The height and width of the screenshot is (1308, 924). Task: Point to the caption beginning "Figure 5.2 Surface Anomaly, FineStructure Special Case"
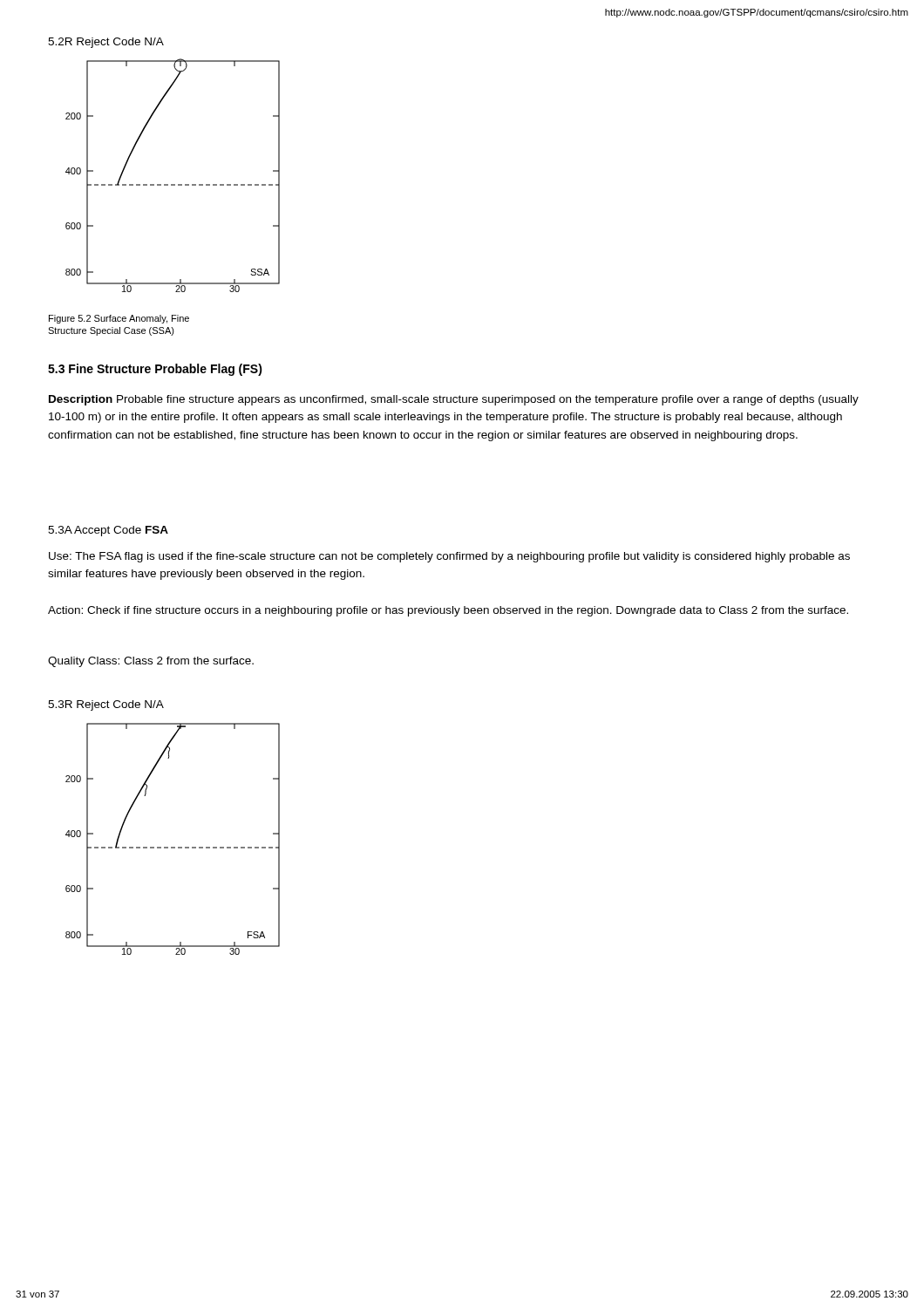click(x=119, y=325)
